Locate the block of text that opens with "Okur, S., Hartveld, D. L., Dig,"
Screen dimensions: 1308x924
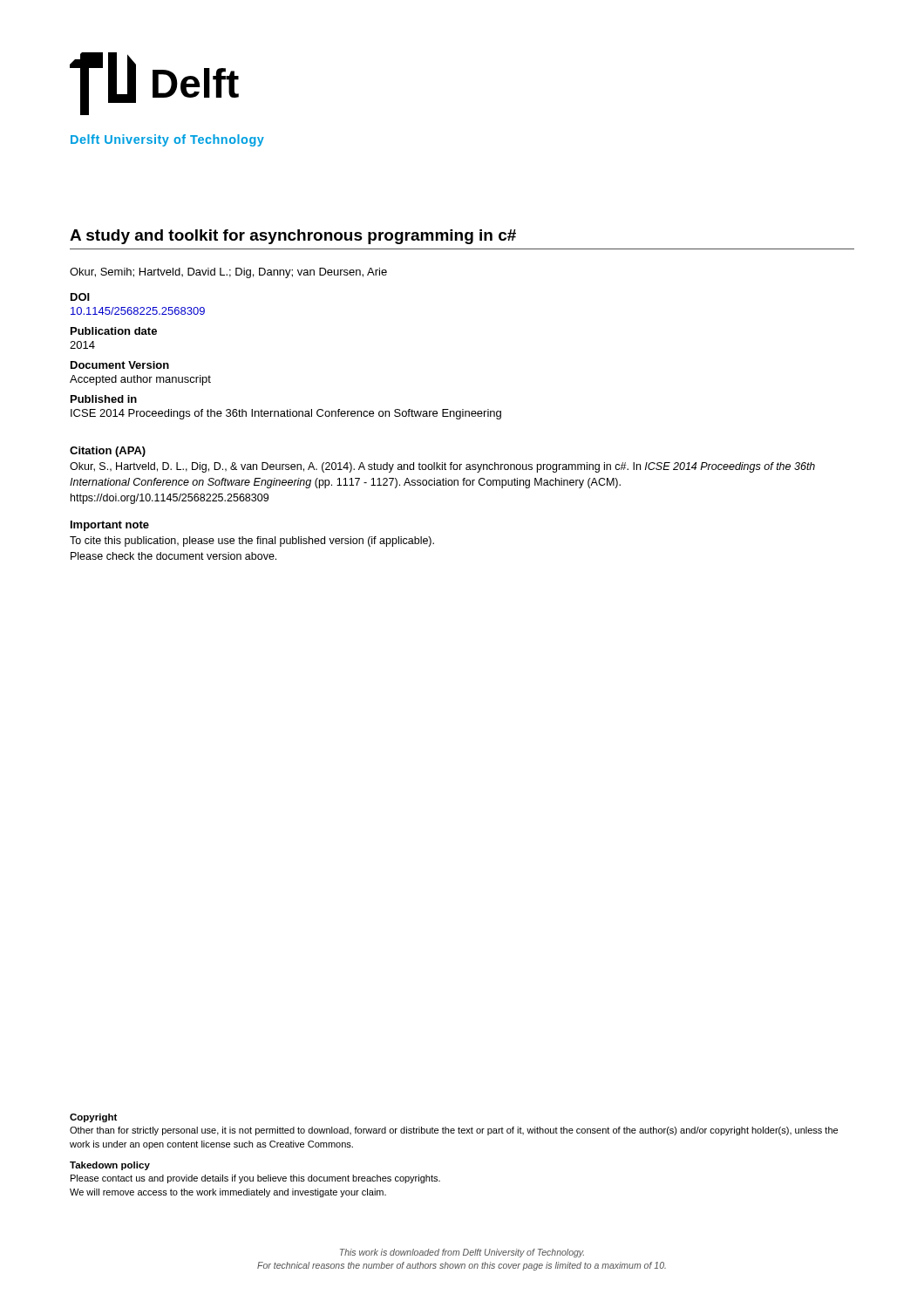coord(443,482)
